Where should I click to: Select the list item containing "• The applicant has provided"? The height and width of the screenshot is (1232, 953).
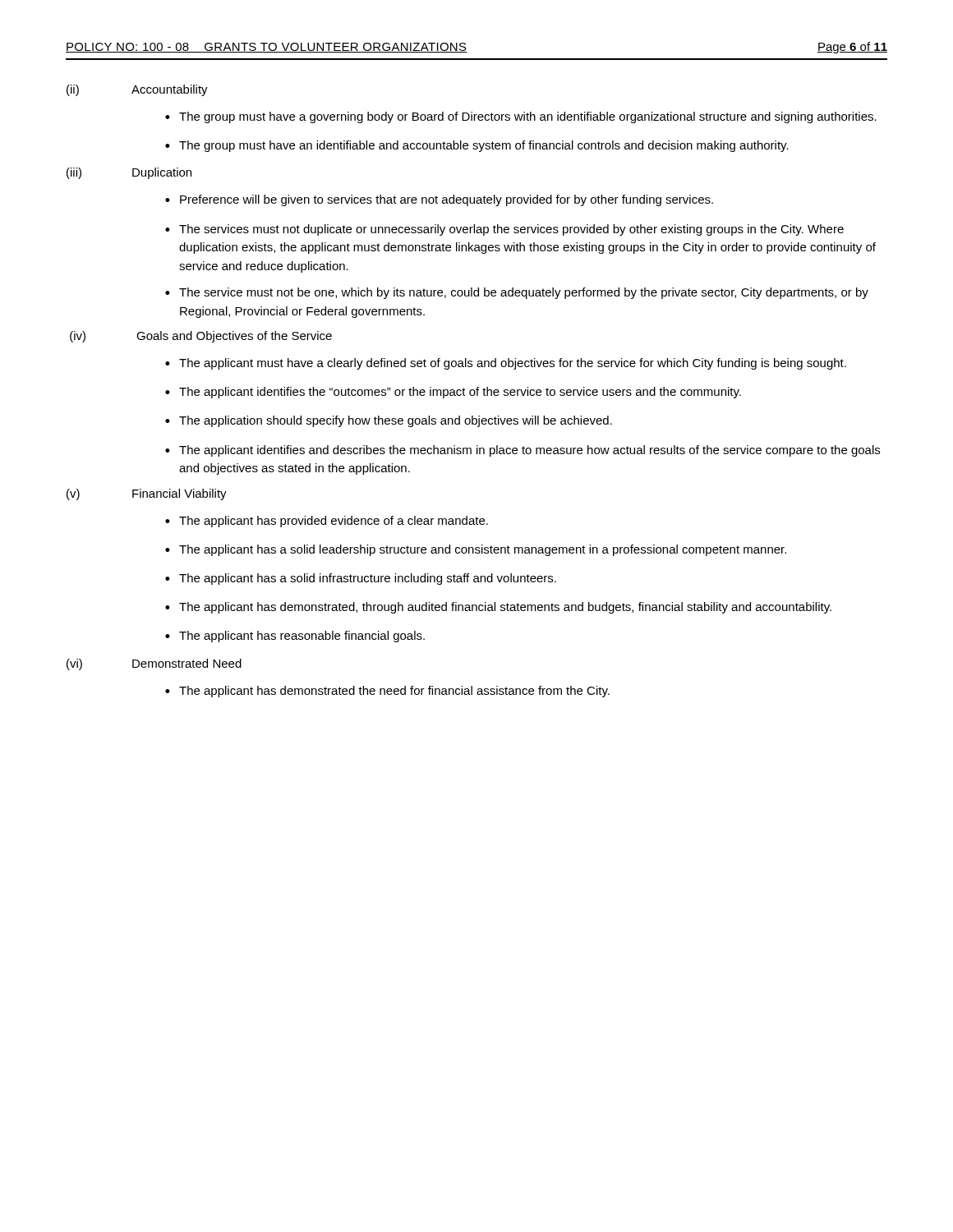pos(327,522)
